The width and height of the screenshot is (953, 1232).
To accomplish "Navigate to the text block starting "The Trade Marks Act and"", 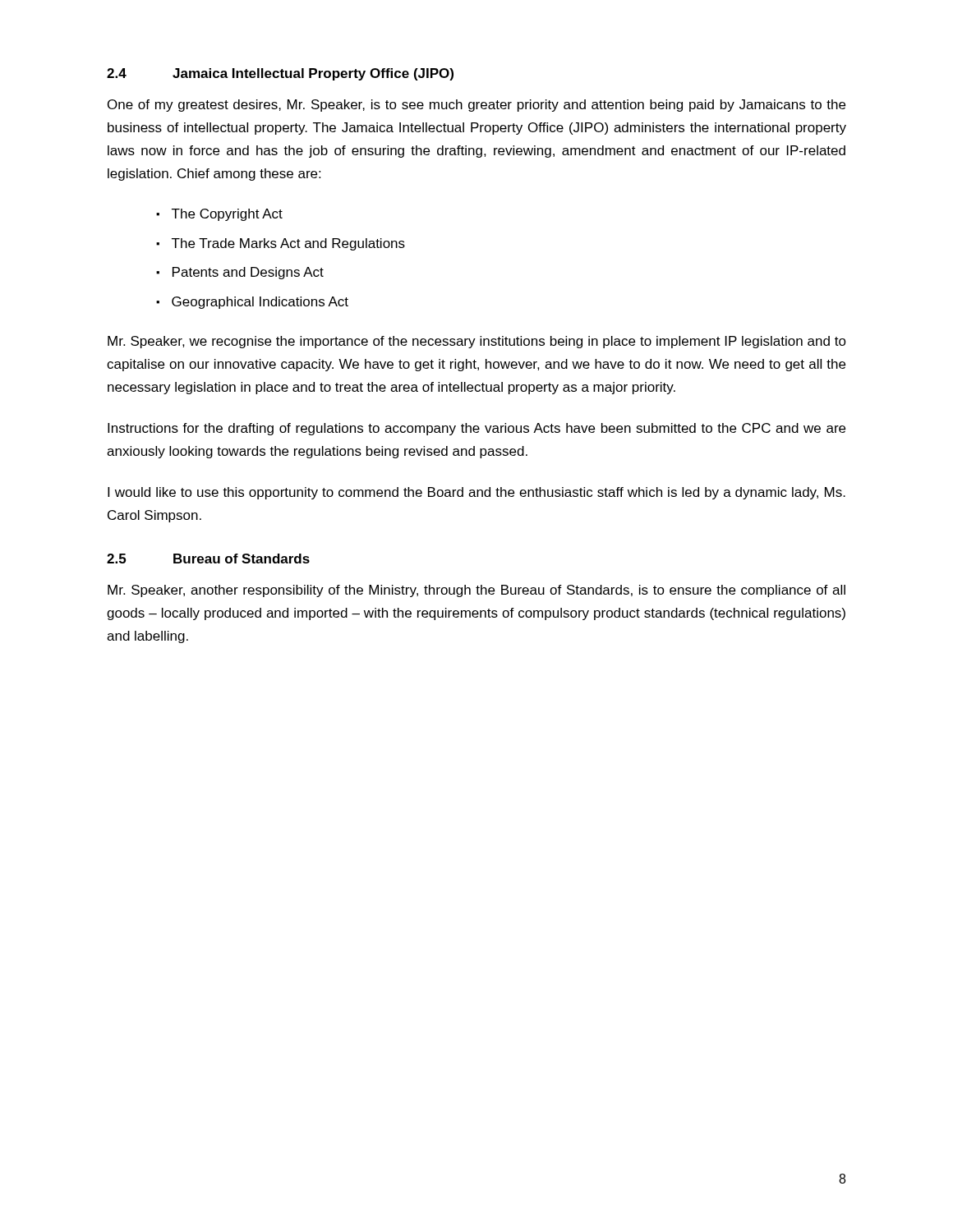I will [288, 243].
